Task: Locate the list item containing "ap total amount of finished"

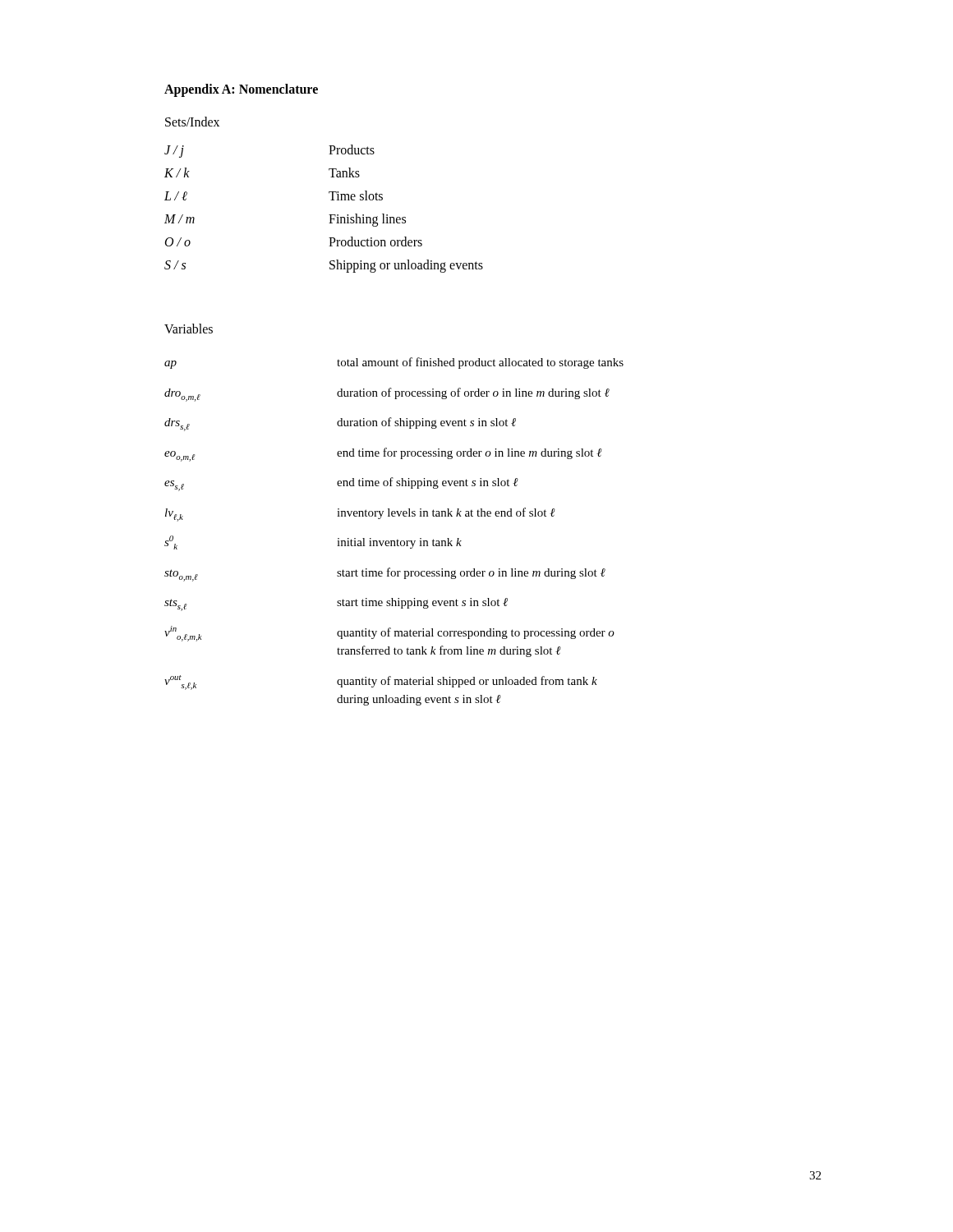Action: [x=493, y=362]
